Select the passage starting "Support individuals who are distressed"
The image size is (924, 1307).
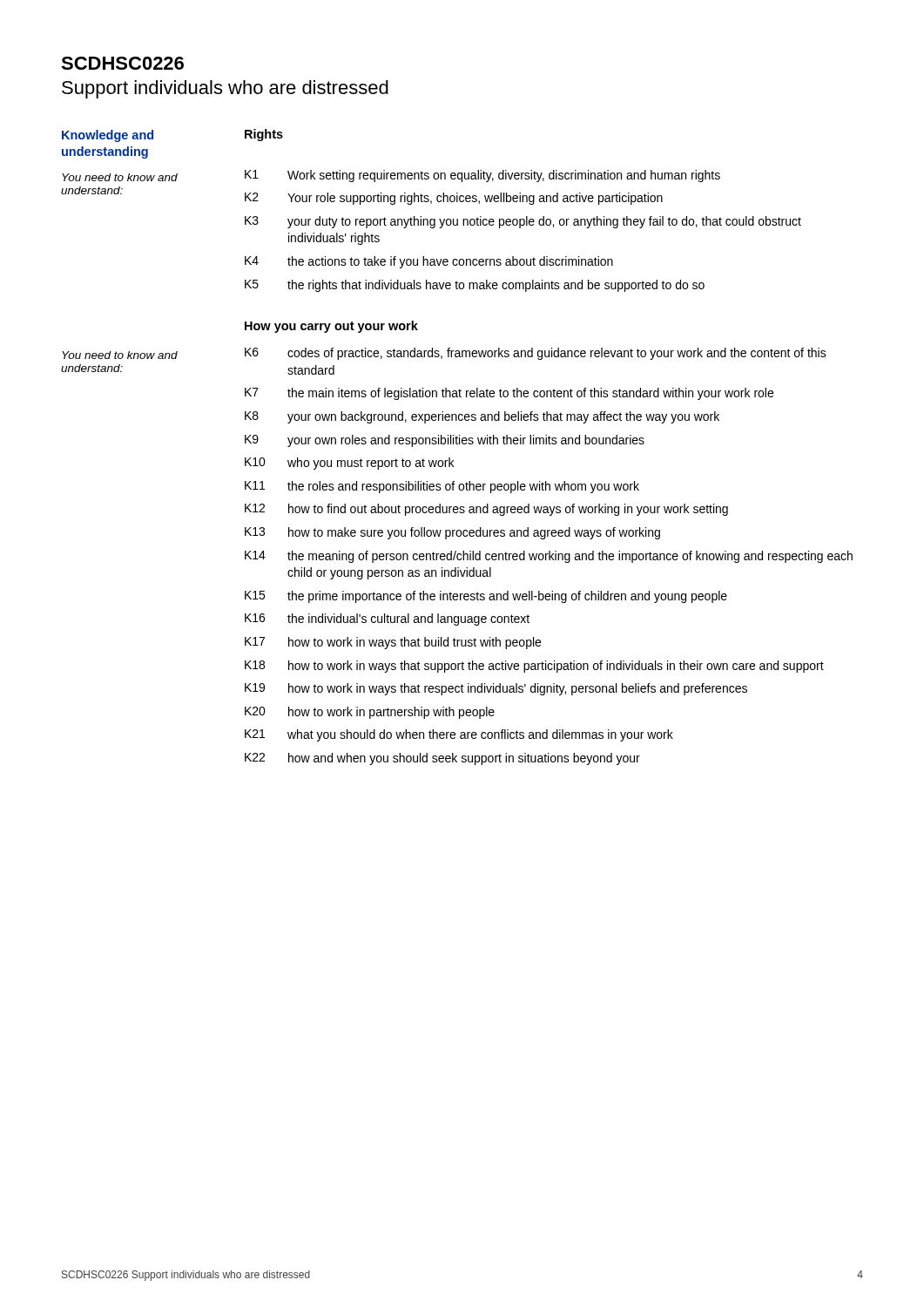coord(225,88)
